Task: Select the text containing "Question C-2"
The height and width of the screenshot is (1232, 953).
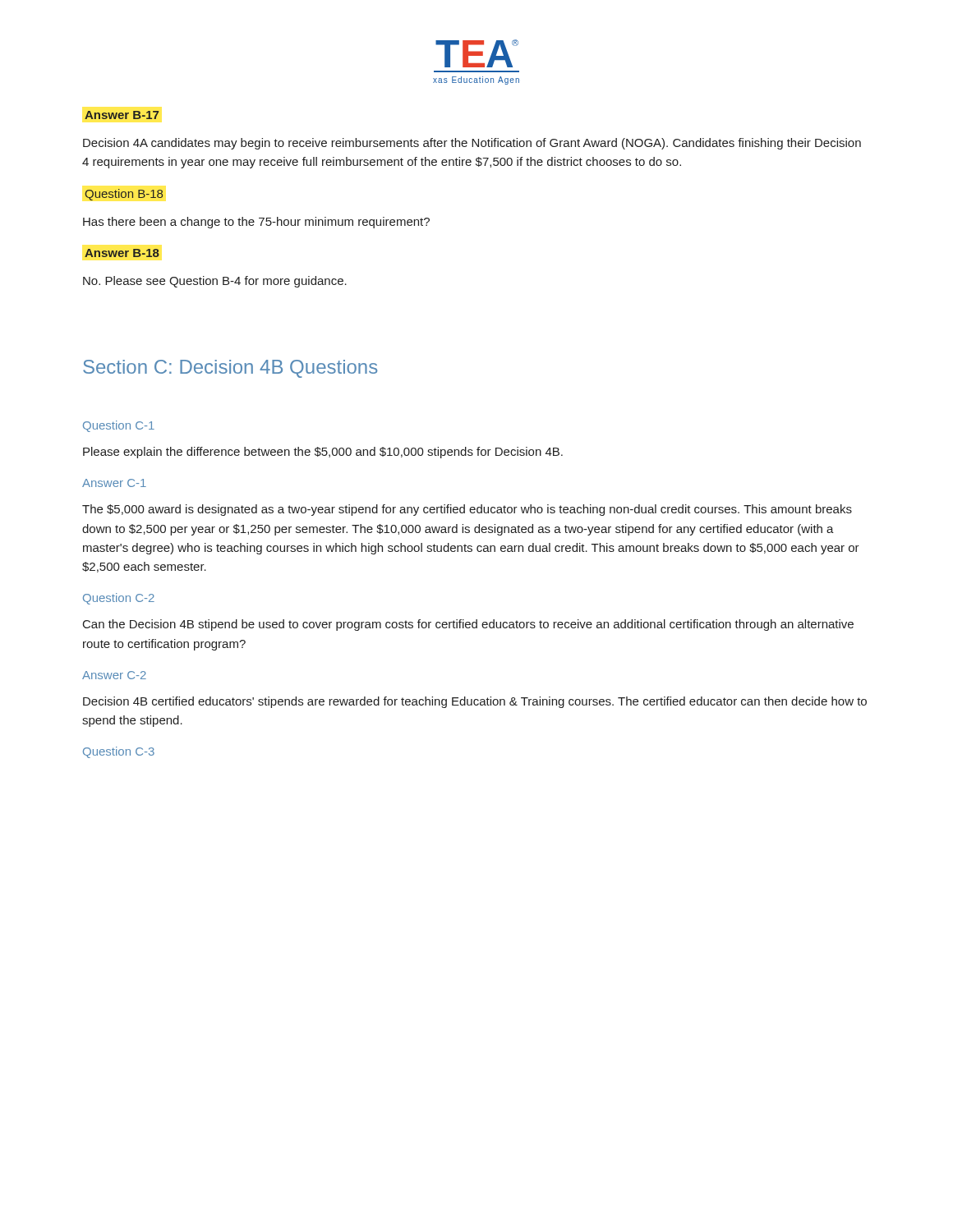Action: (118, 598)
